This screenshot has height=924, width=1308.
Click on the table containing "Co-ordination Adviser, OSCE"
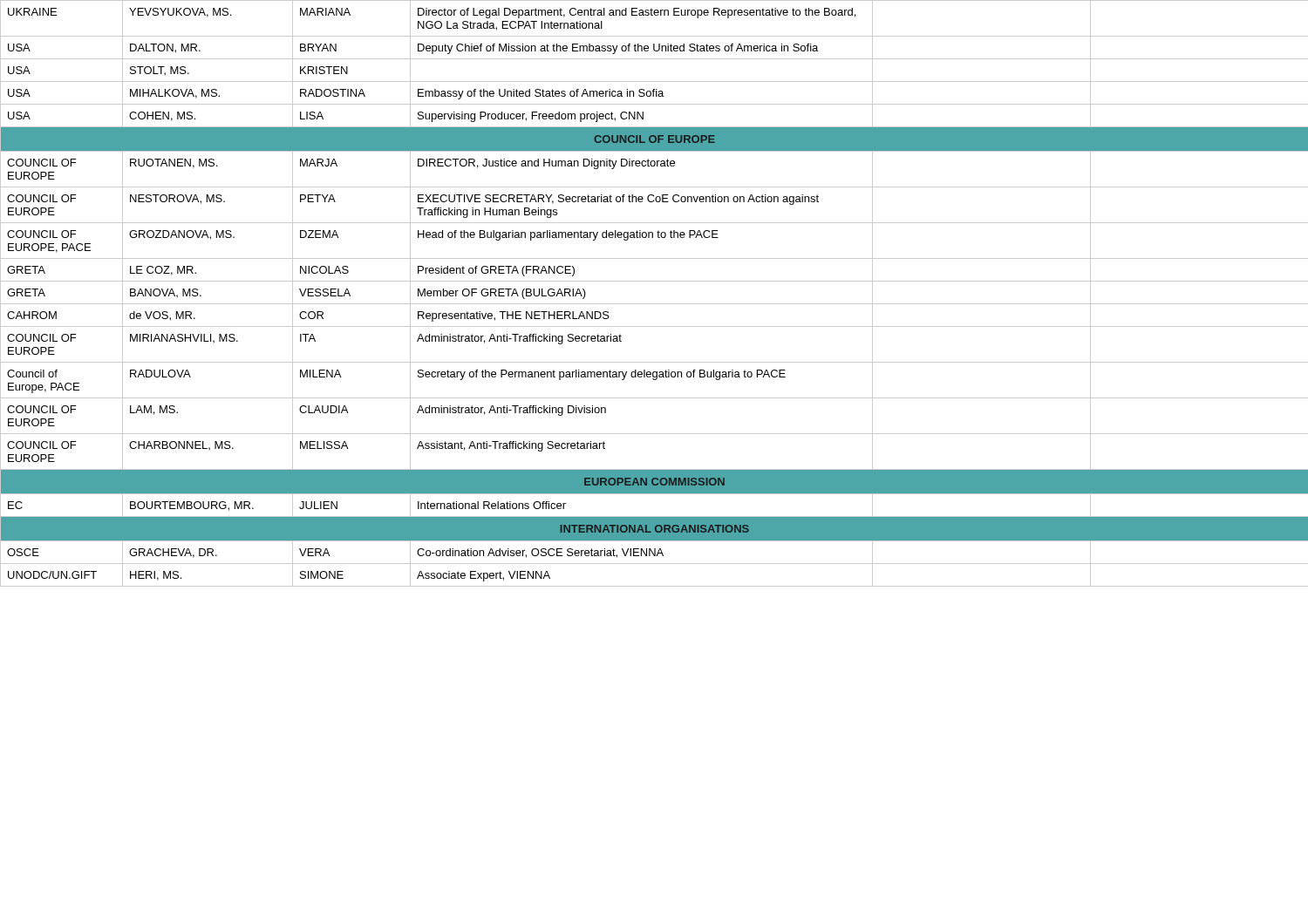[654, 293]
